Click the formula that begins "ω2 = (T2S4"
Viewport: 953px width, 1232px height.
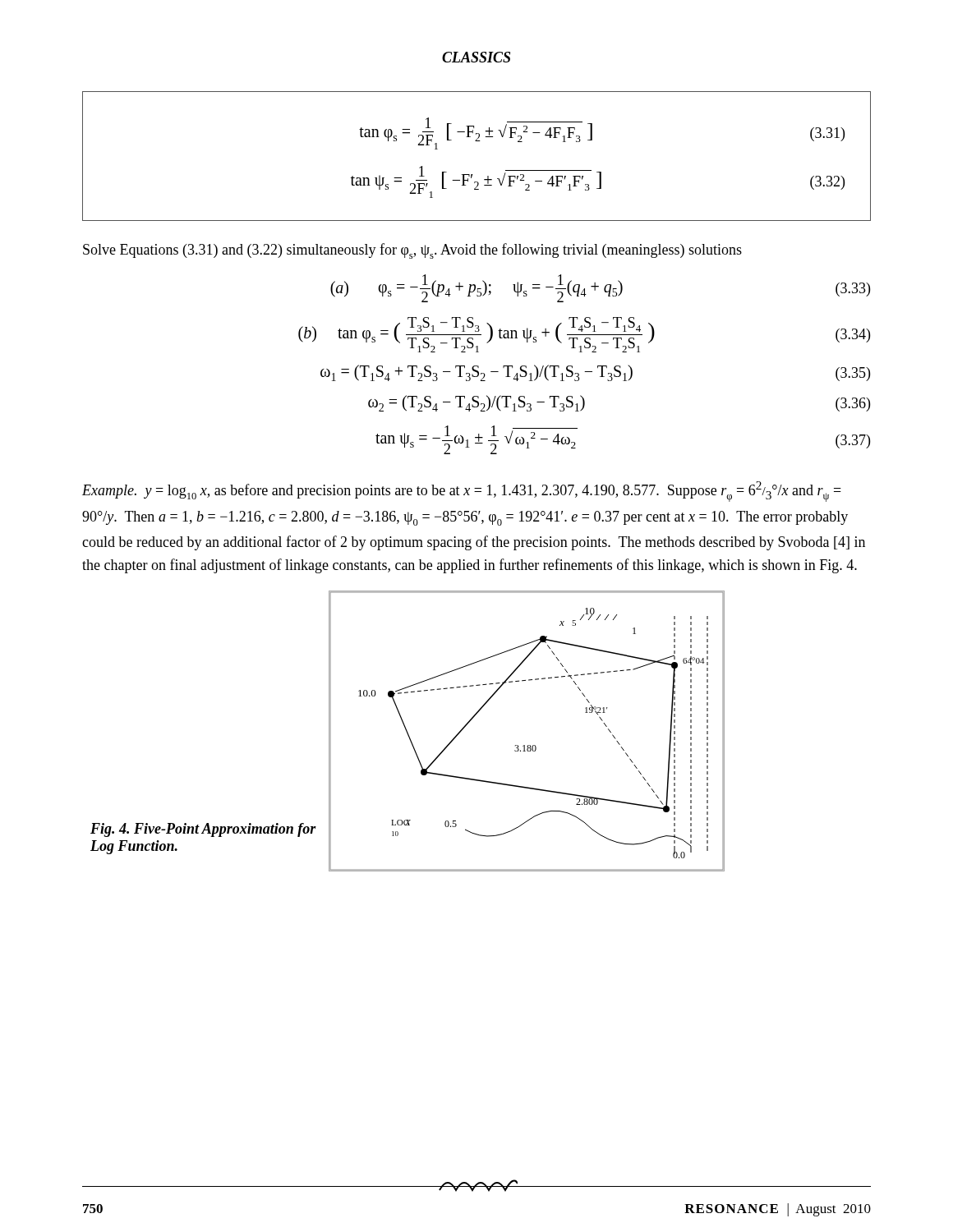click(475, 402)
